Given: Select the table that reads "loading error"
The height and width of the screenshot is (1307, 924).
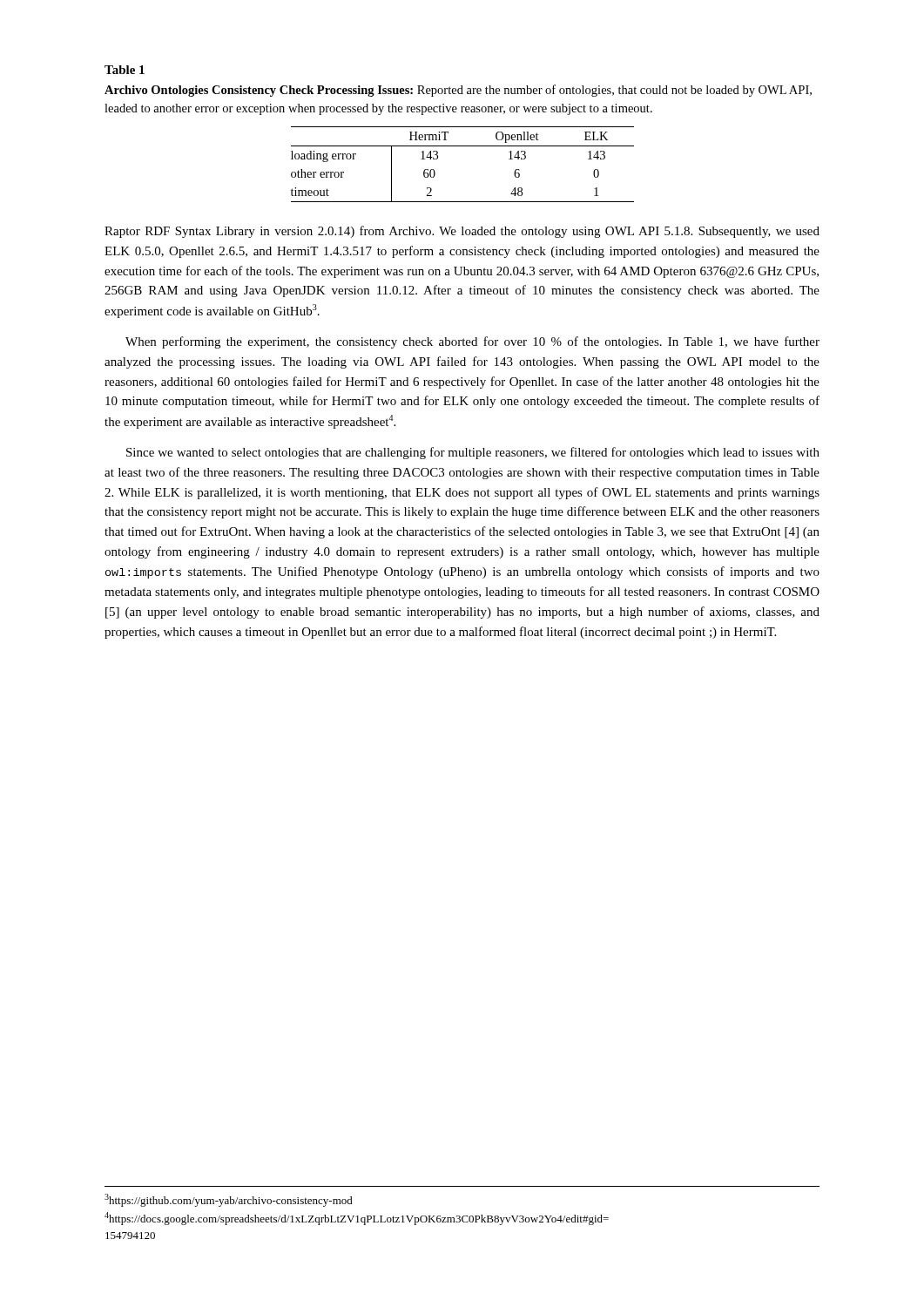Looking at the screenshot, I should click(x=462, y=164).
